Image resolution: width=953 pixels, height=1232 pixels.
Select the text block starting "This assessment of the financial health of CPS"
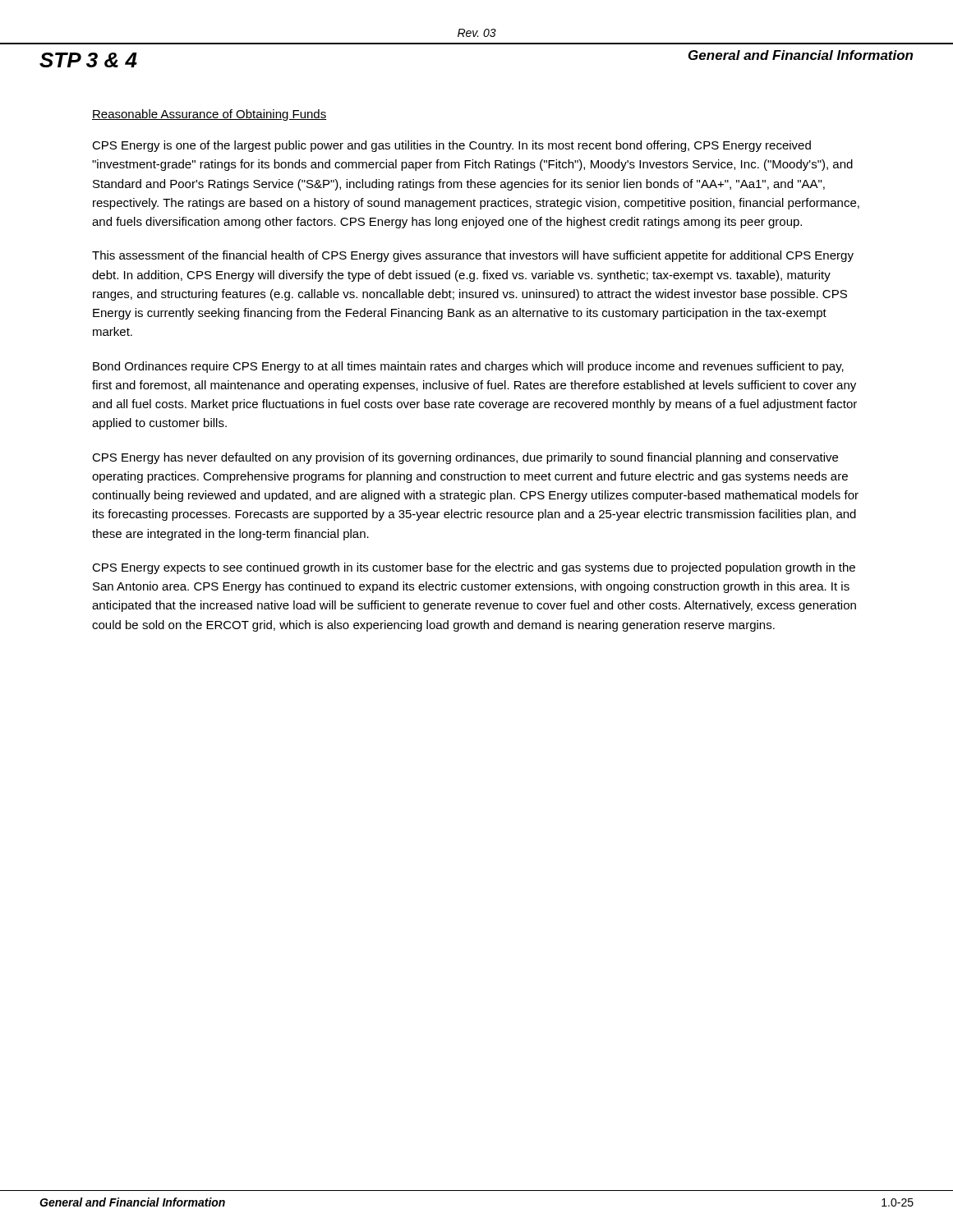[x=473, y=293]
